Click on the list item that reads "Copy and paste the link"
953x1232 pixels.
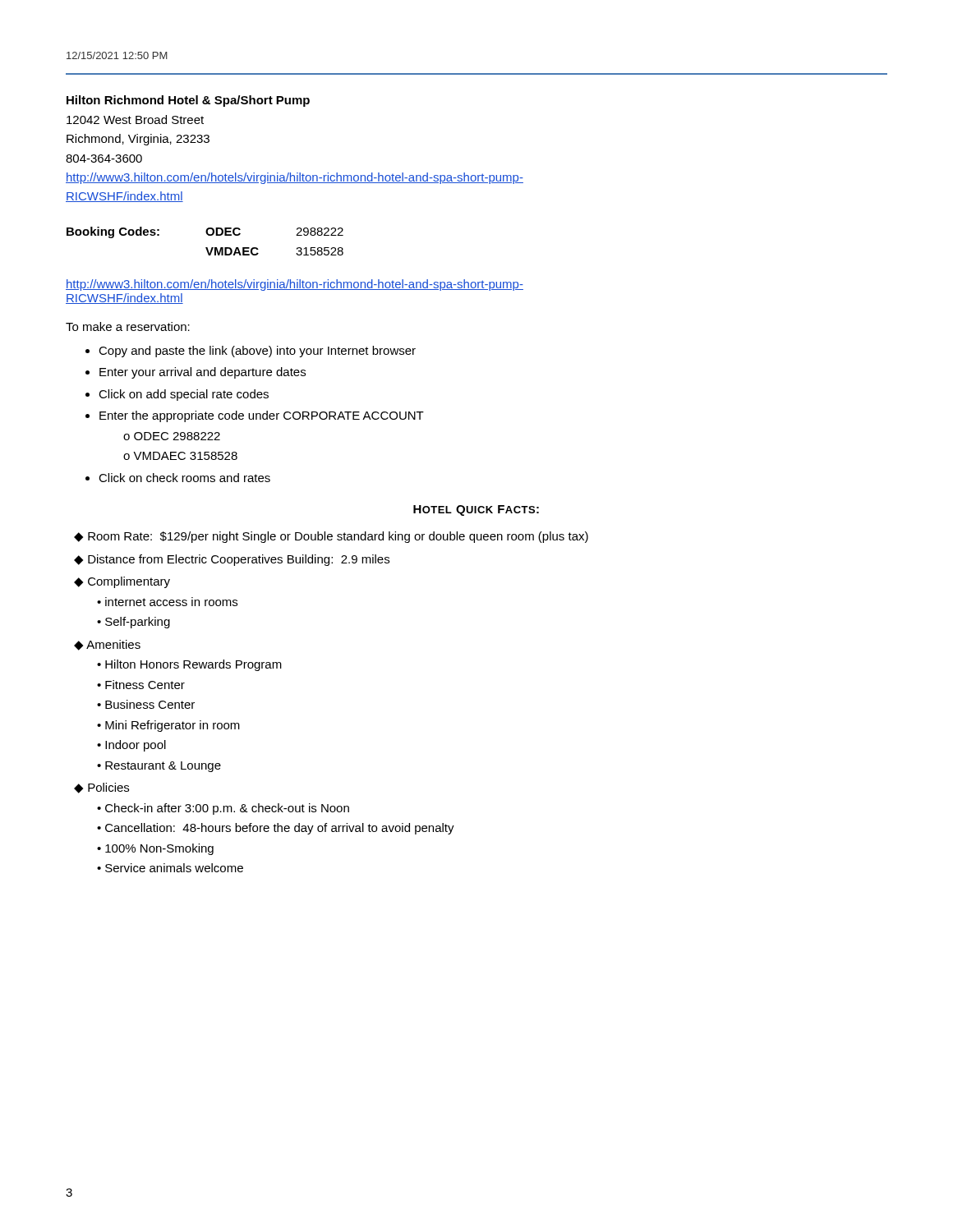click(257, 350)
